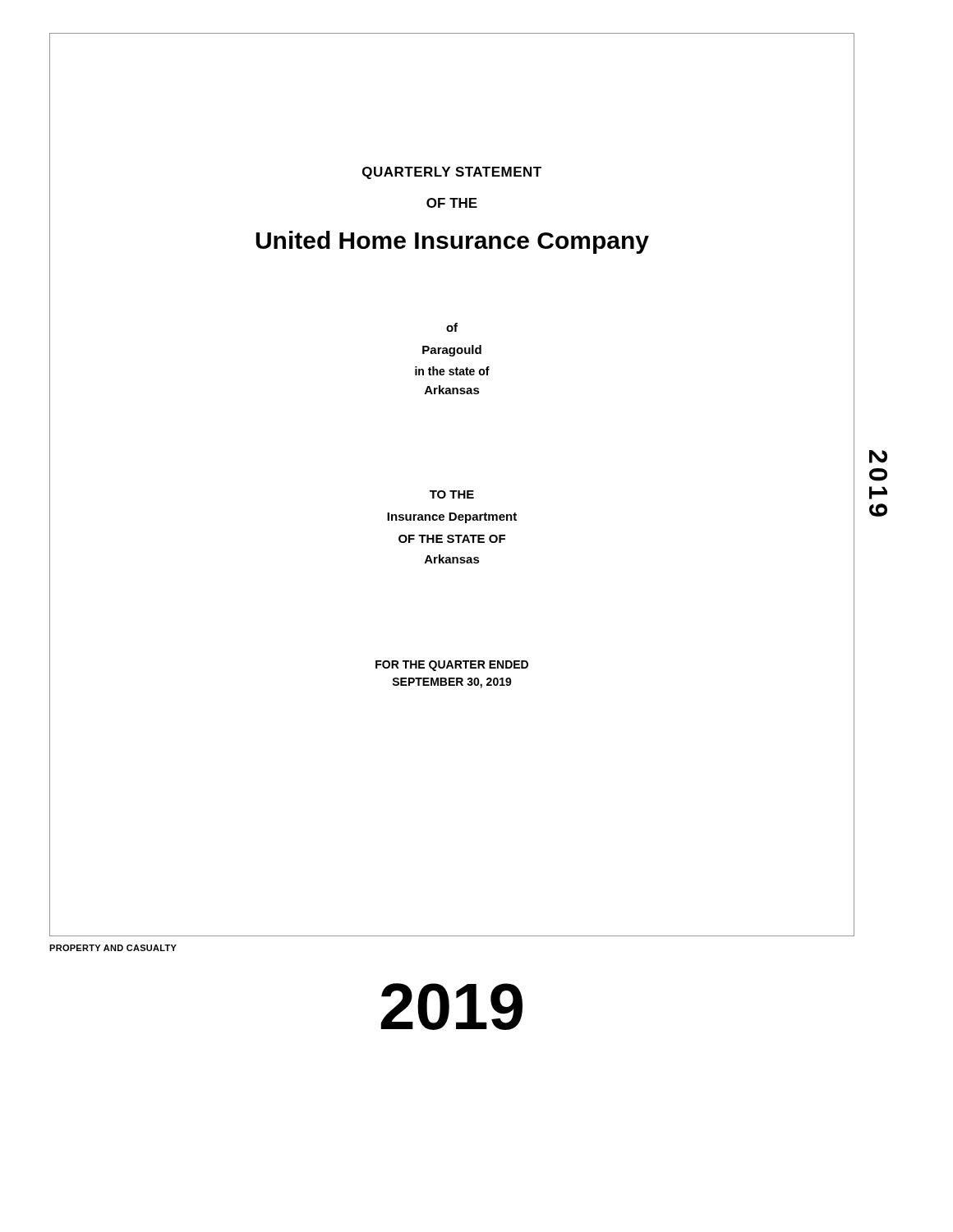Where does it say "OF THE STATE OF"?
953x1232 pixels.
pos(452,538)
